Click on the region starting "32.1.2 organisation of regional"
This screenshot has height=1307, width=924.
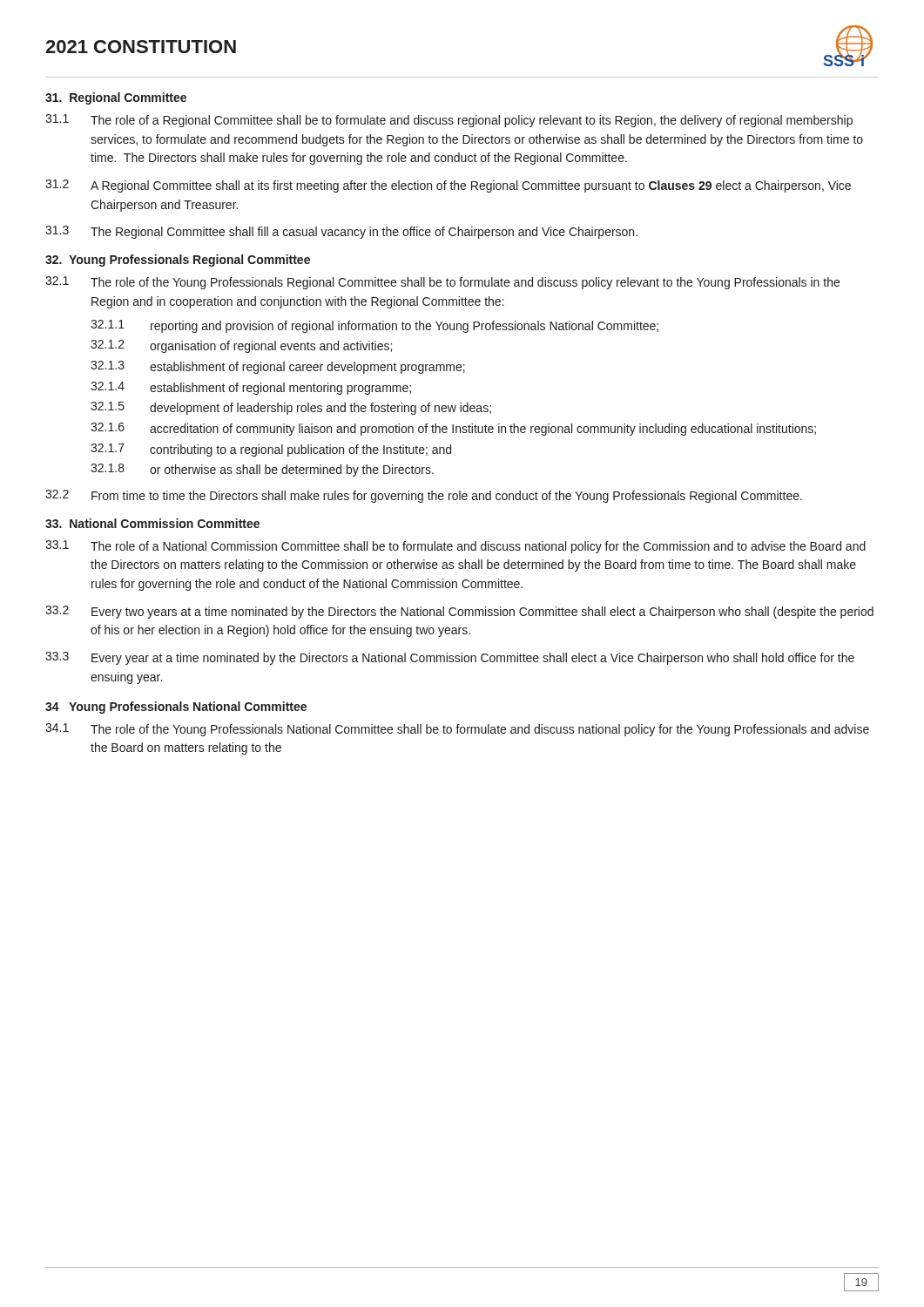click(x=242, y=347)
